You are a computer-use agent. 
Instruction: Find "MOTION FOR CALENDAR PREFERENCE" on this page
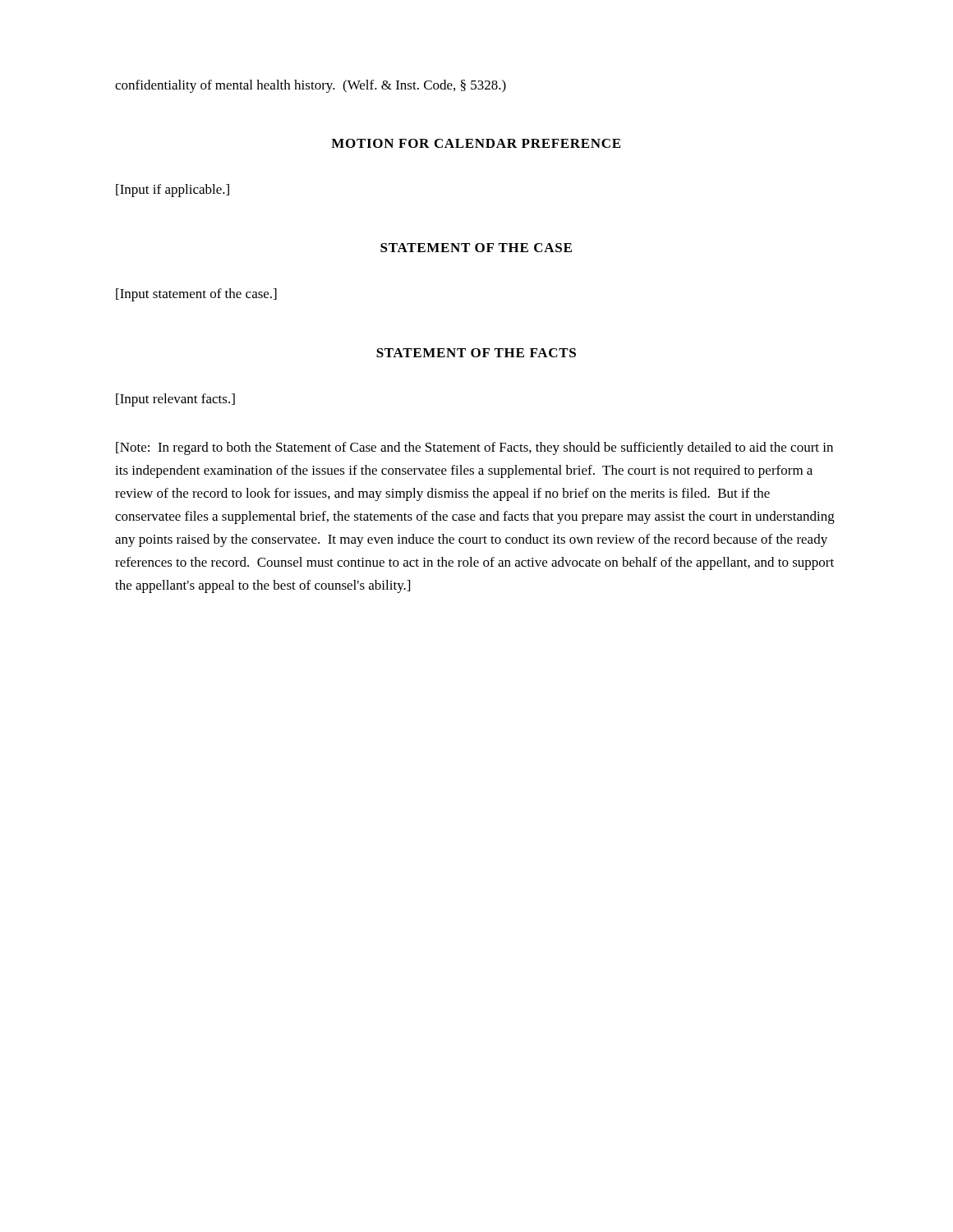click(x=476, y=143)
